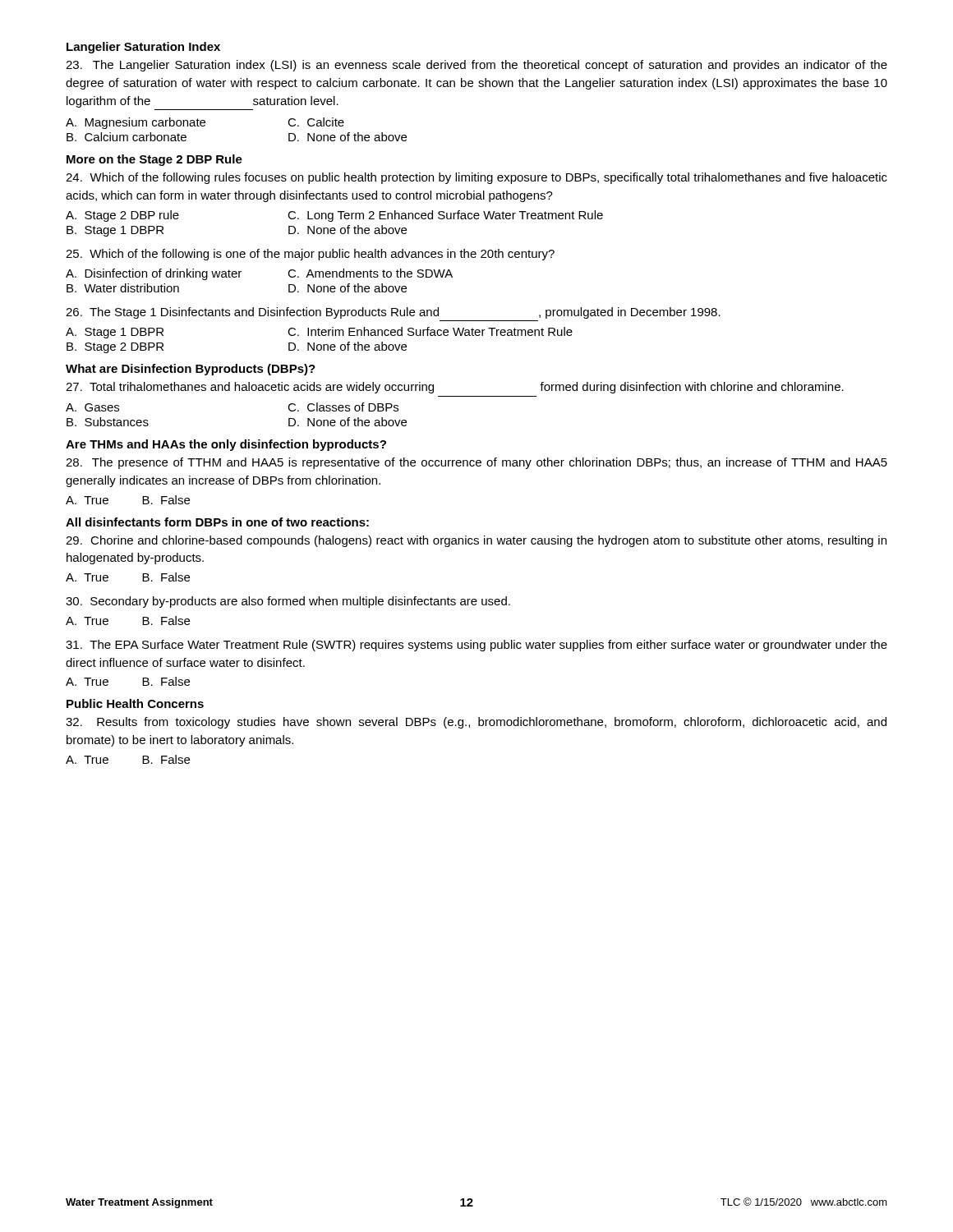Navigate to the text block starting "The Langelier Saturation index (LSI)"
This screenshot has width=953, height=1232.
pyautogui.click(x=476, y=84)
